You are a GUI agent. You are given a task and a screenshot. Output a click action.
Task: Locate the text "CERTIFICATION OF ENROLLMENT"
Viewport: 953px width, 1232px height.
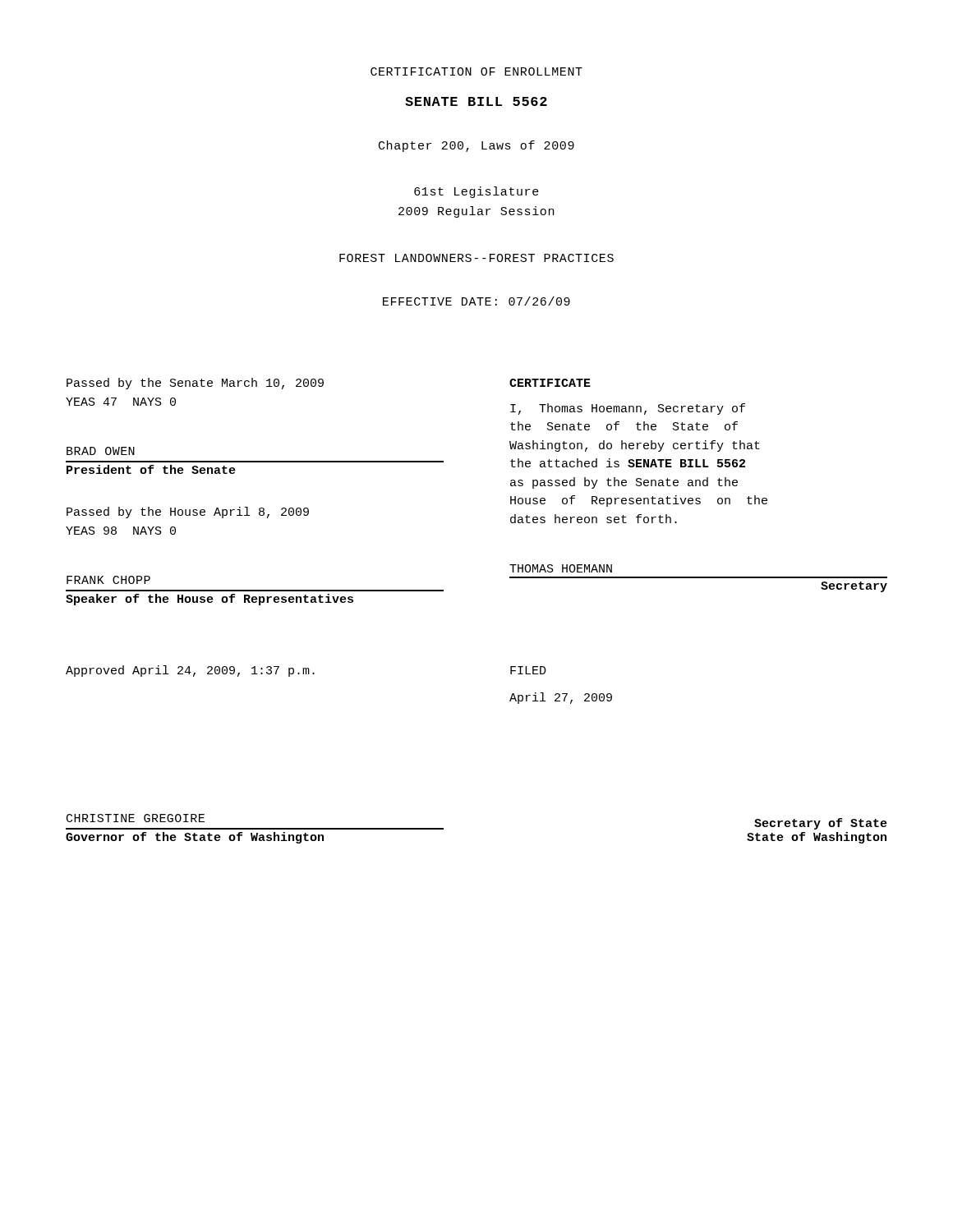(476, 73)
